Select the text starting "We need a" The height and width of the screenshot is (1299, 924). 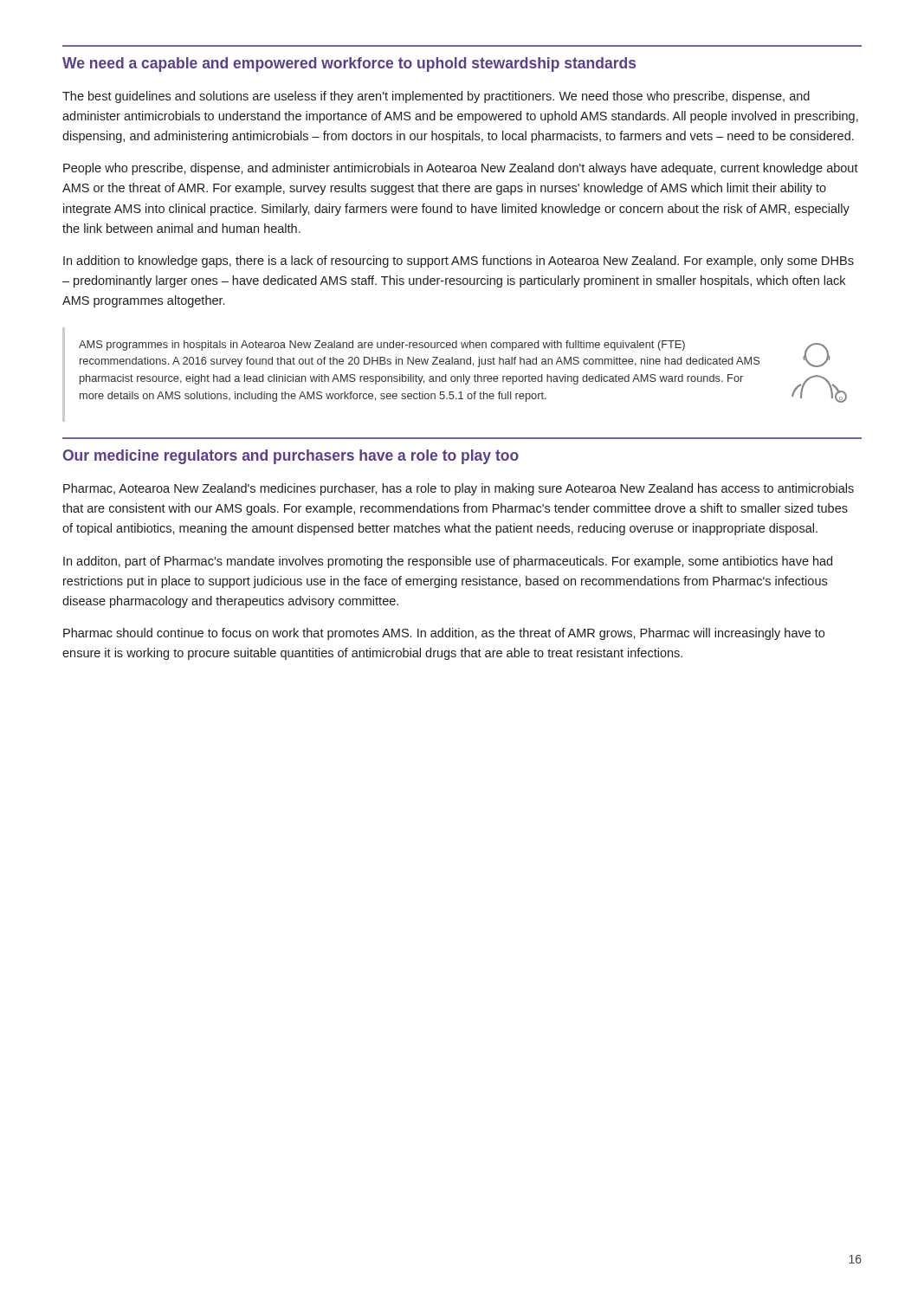(462, 64)
